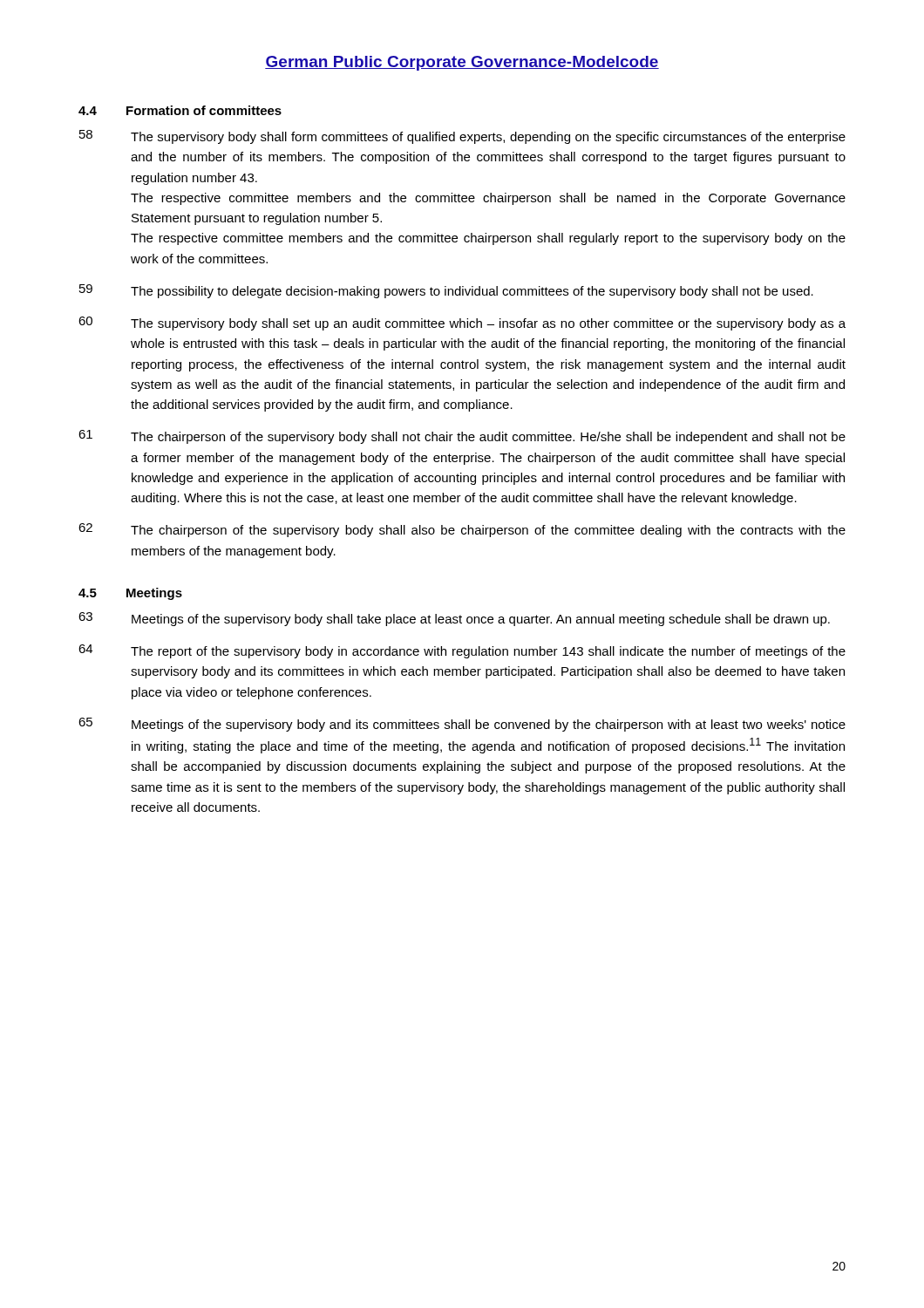Locate the text starting "65 Meetings of the"
Image resolution: width=924 pixels, height=1308 pixels.
[x=462, y=766]
